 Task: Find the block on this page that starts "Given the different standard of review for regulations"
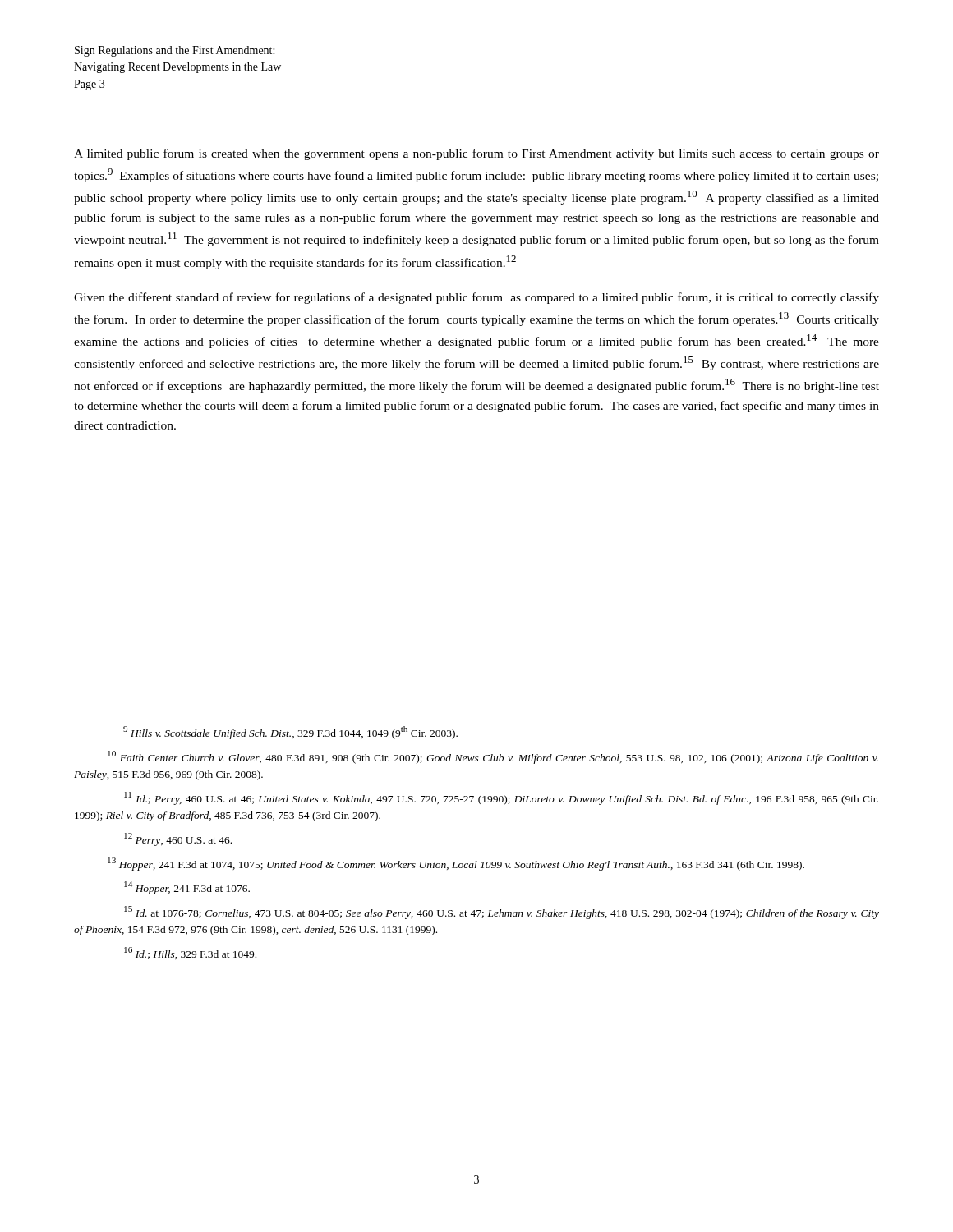(476, 361)
